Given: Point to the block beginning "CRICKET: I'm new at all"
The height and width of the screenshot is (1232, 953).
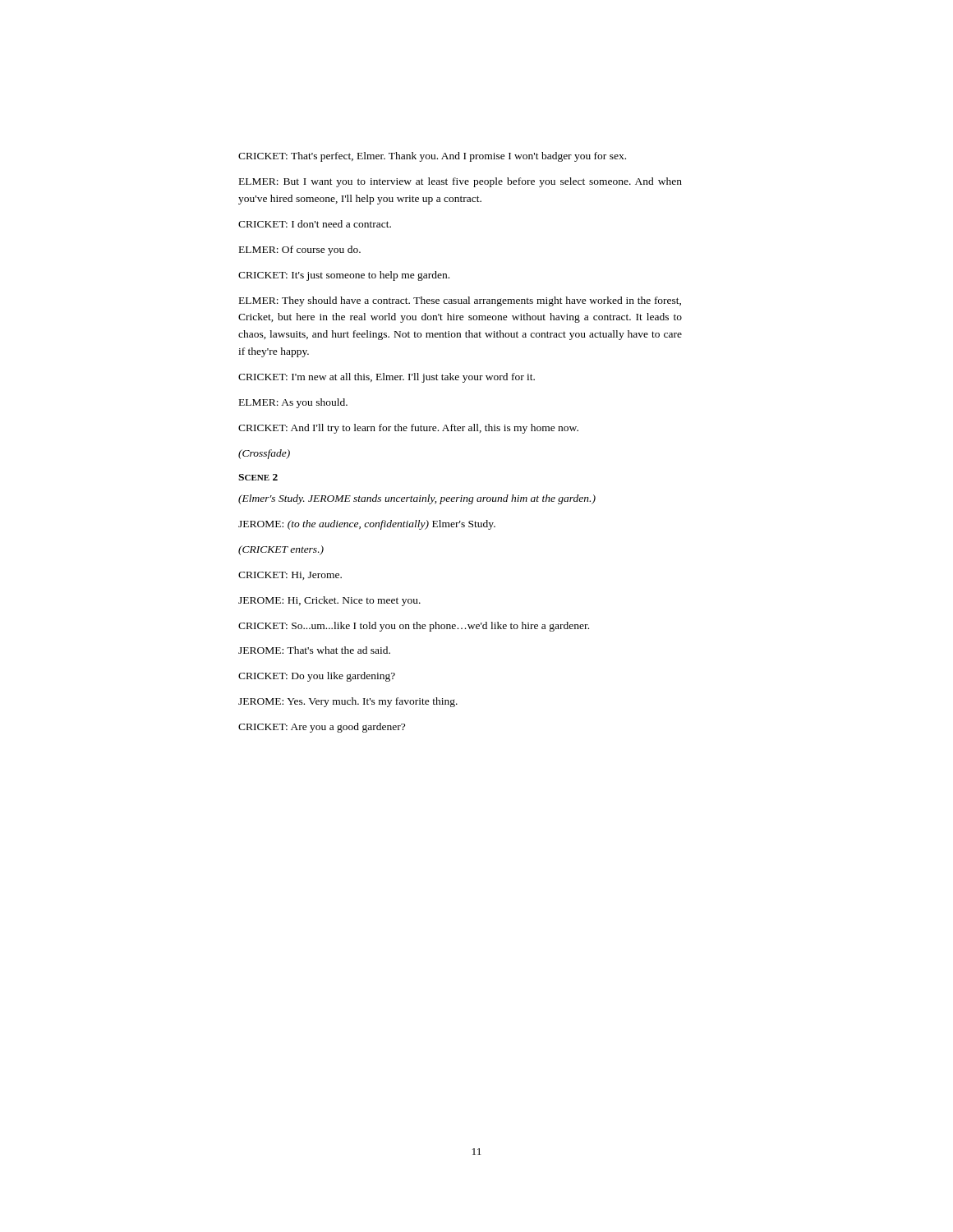Looking at the screenshot, I should [x=387, y=377].
